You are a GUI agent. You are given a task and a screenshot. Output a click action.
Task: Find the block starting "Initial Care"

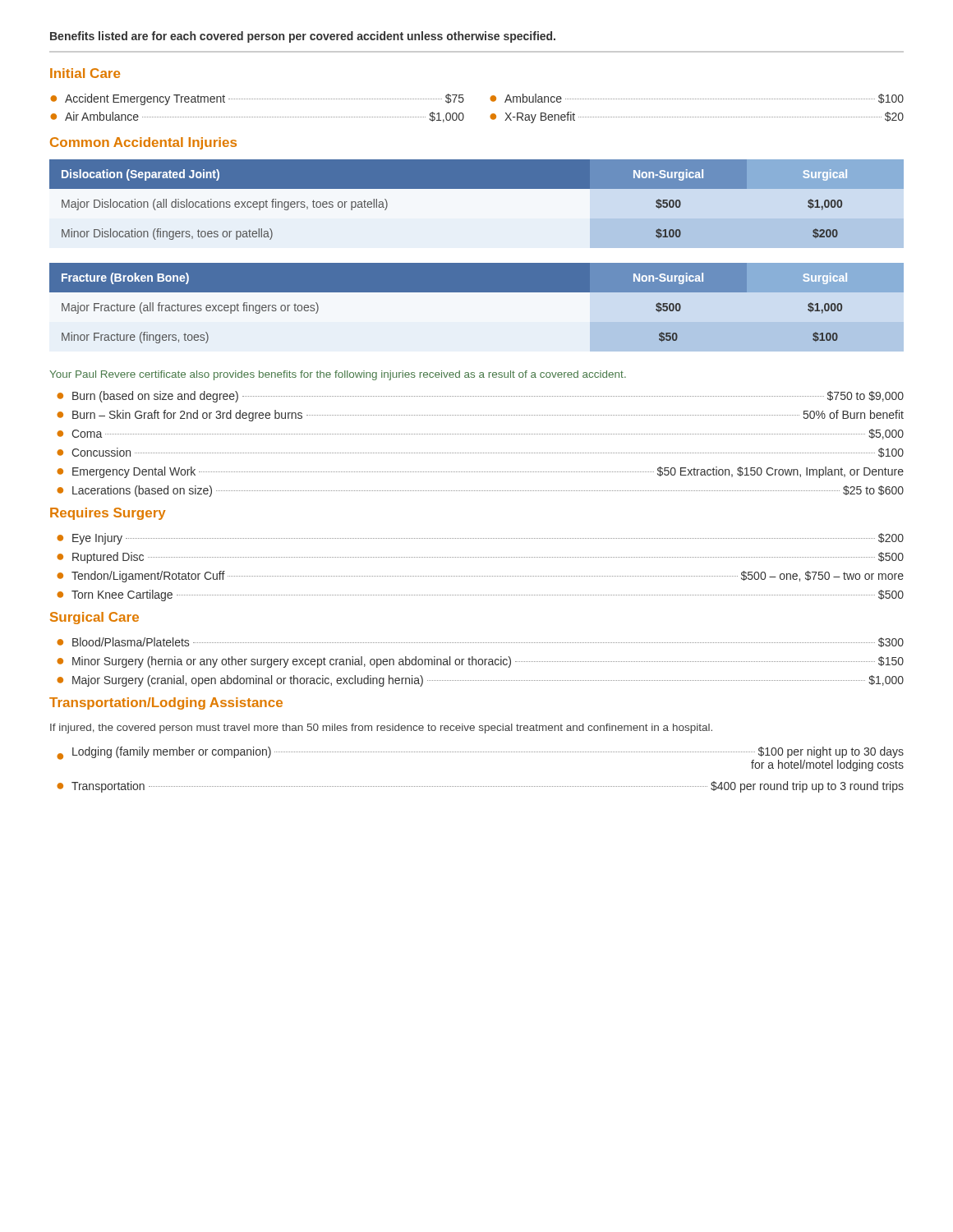click(85, 73)
